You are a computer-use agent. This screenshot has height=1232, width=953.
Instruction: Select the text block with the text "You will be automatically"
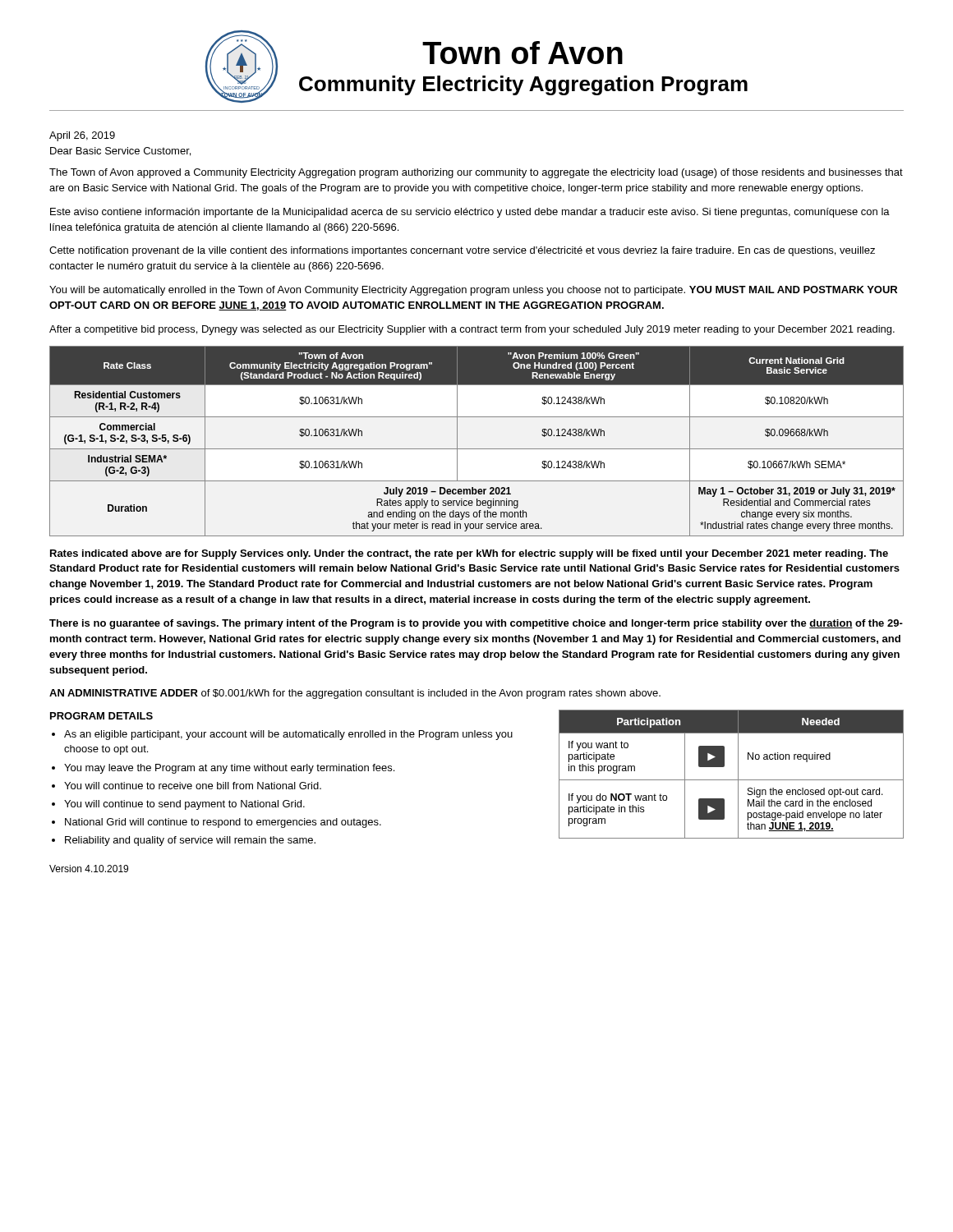[473, 297]
